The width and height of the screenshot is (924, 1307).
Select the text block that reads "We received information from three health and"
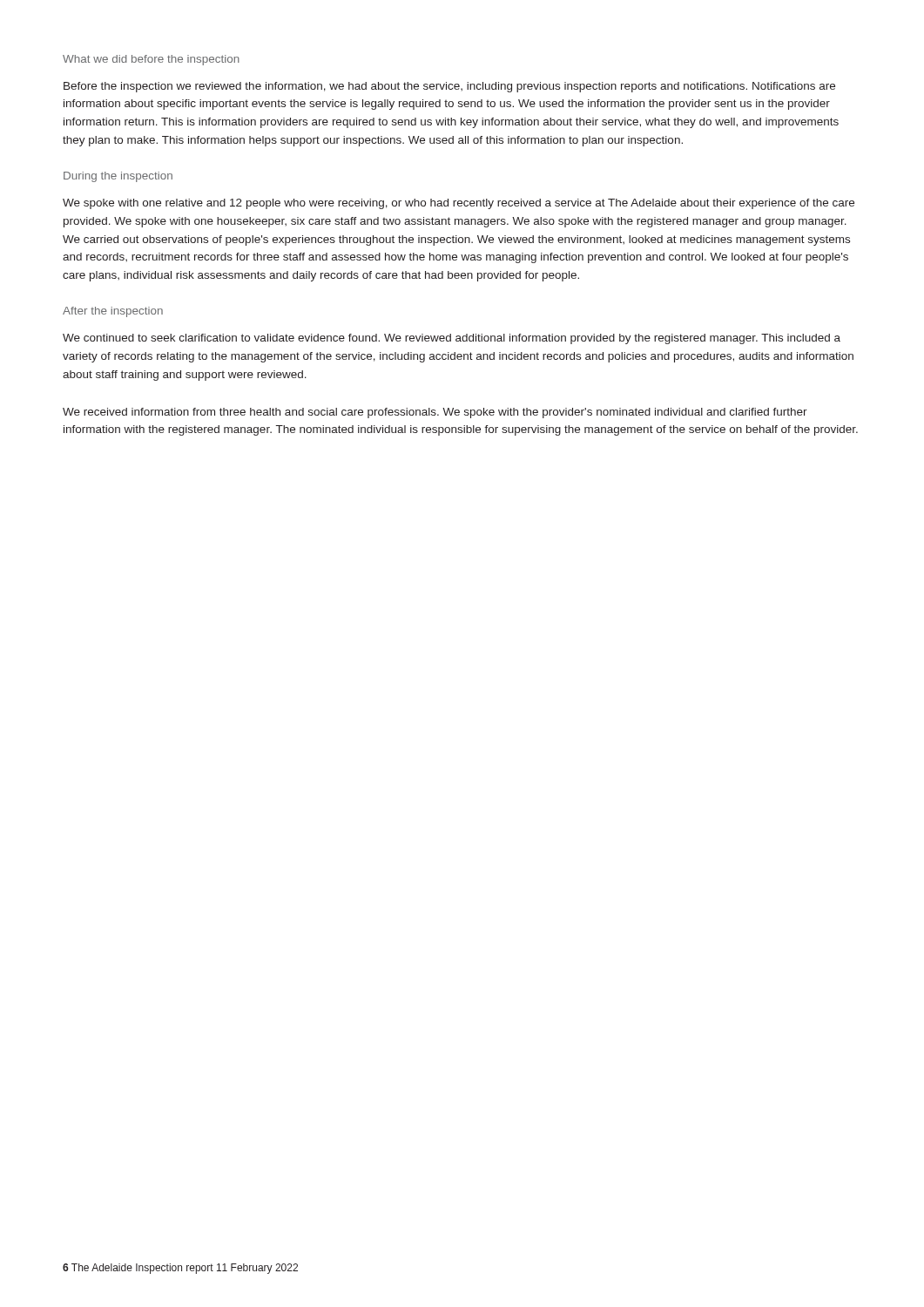click(x=462, y=421)
